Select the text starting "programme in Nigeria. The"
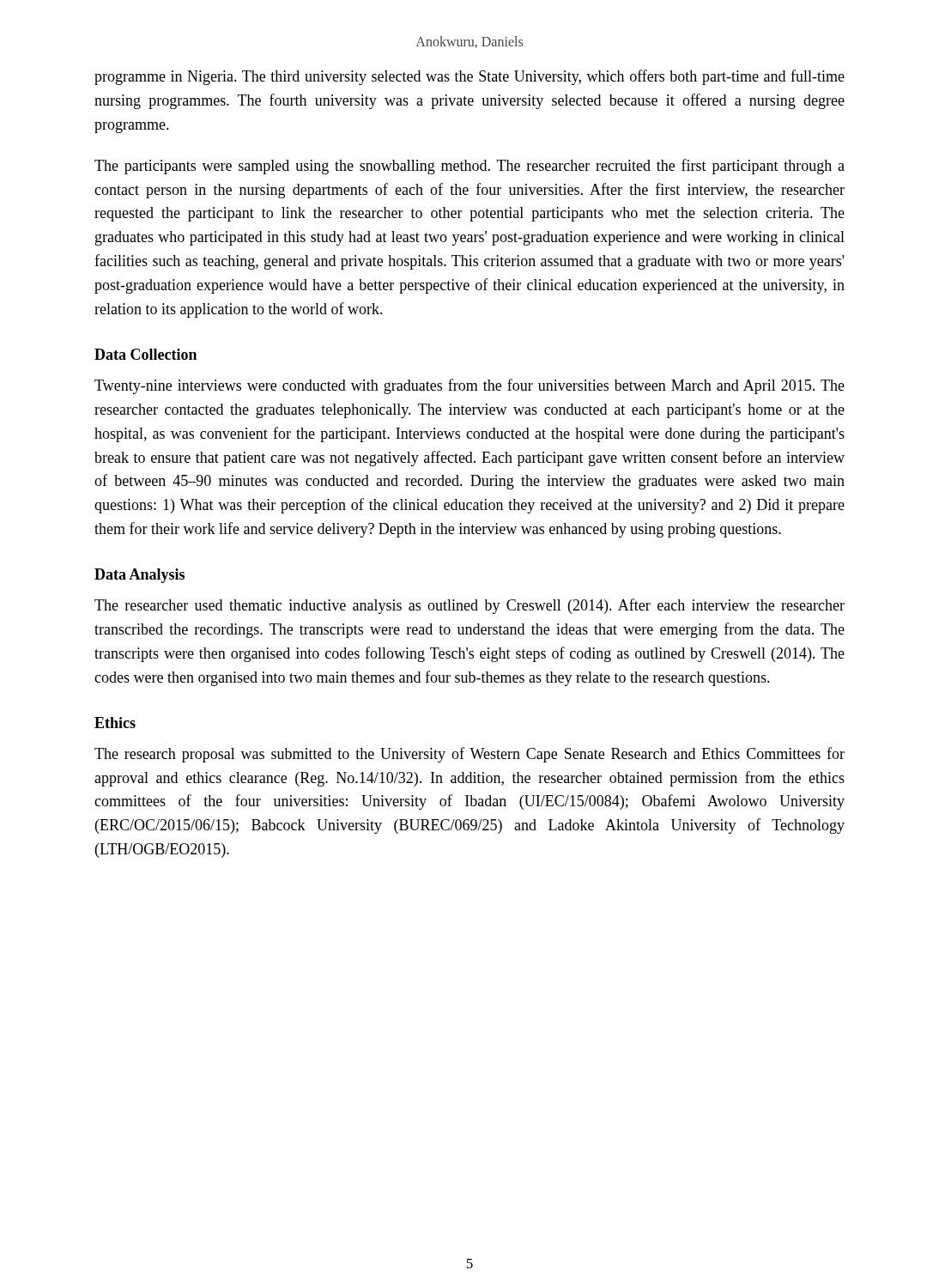The height and width of the screenshot is (1288, 939). (470, 100)
